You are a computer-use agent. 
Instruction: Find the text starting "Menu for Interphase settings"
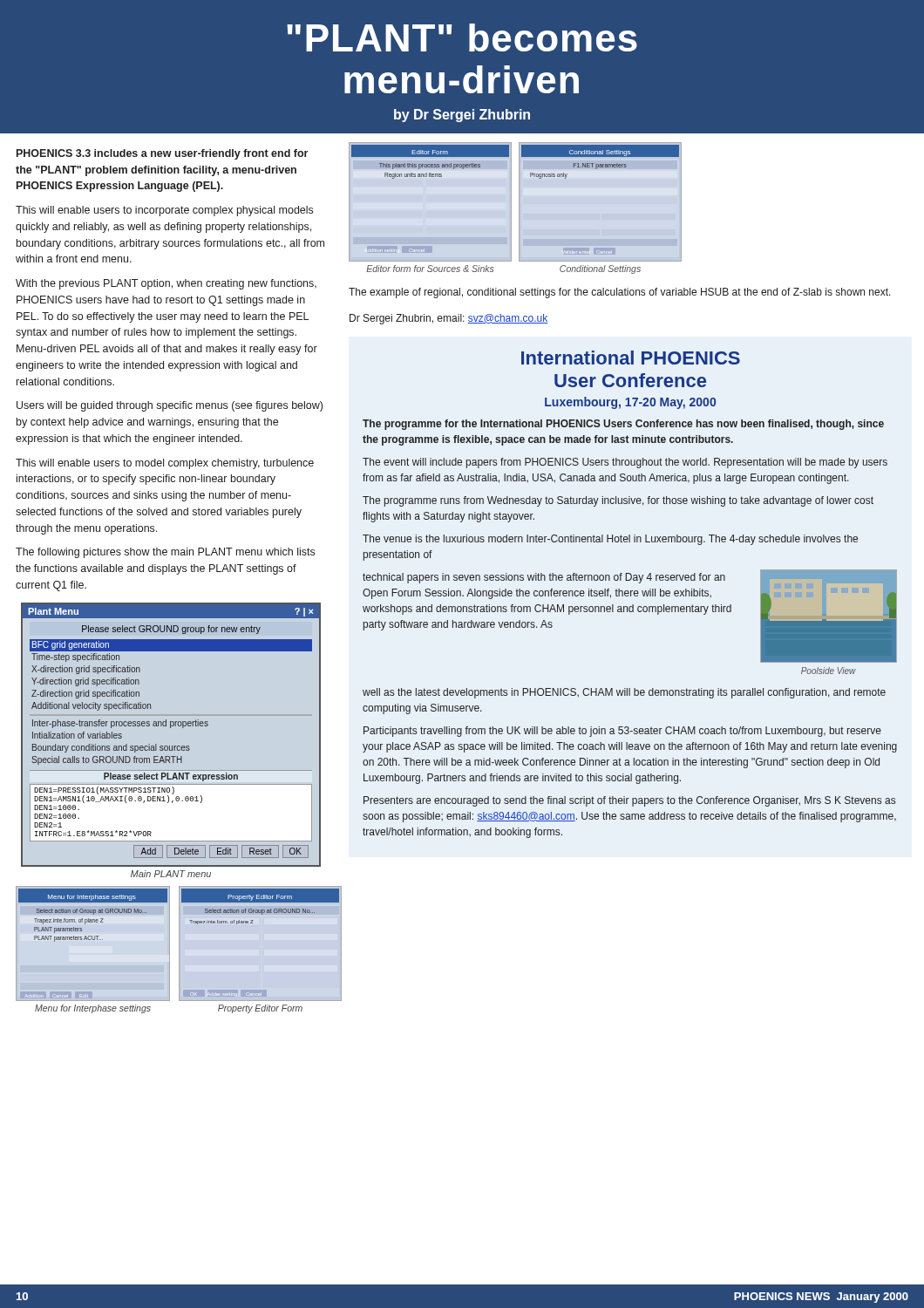pyautogui.click(x=93, y=1008)
